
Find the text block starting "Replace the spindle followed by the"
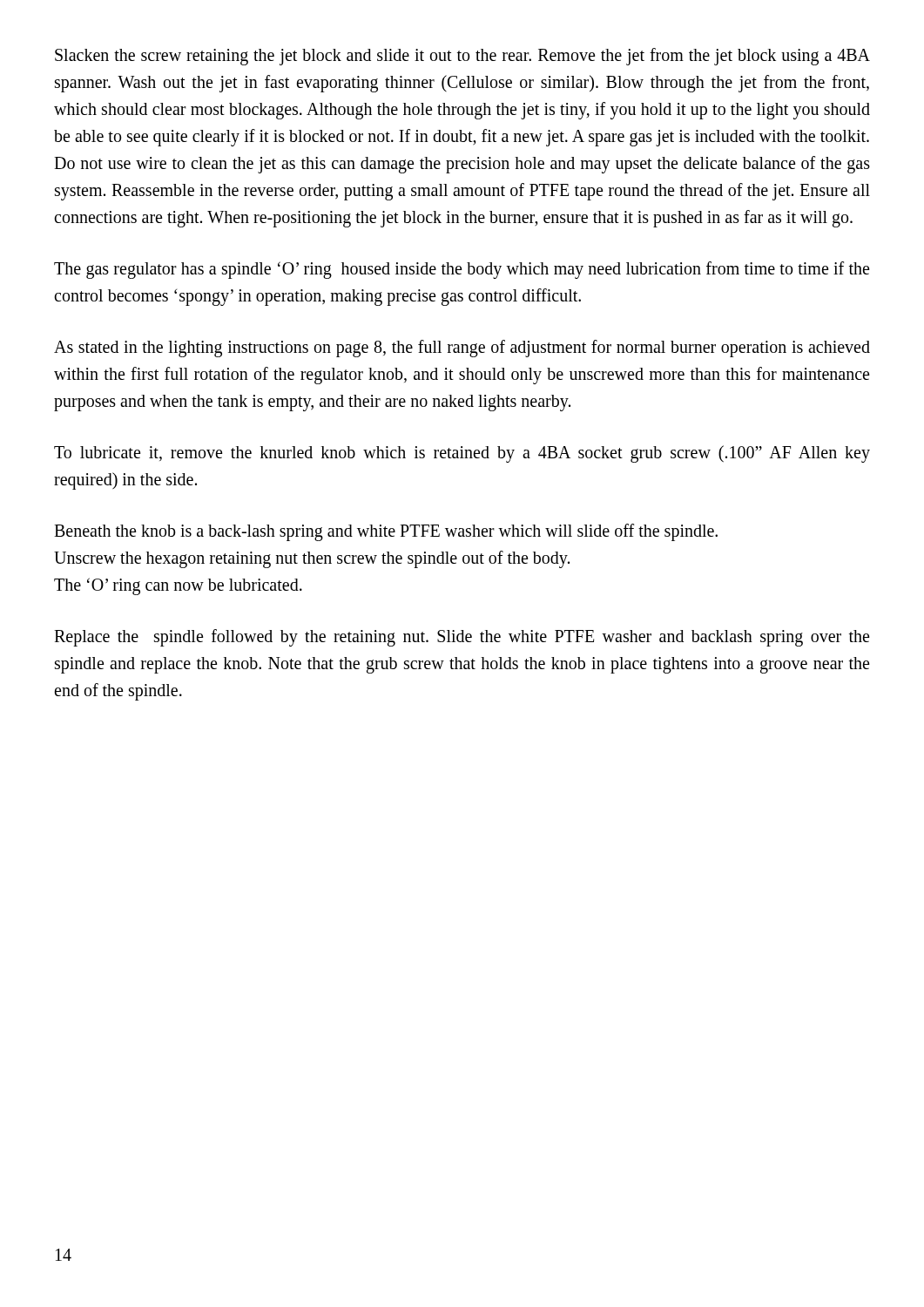point(462,663)
